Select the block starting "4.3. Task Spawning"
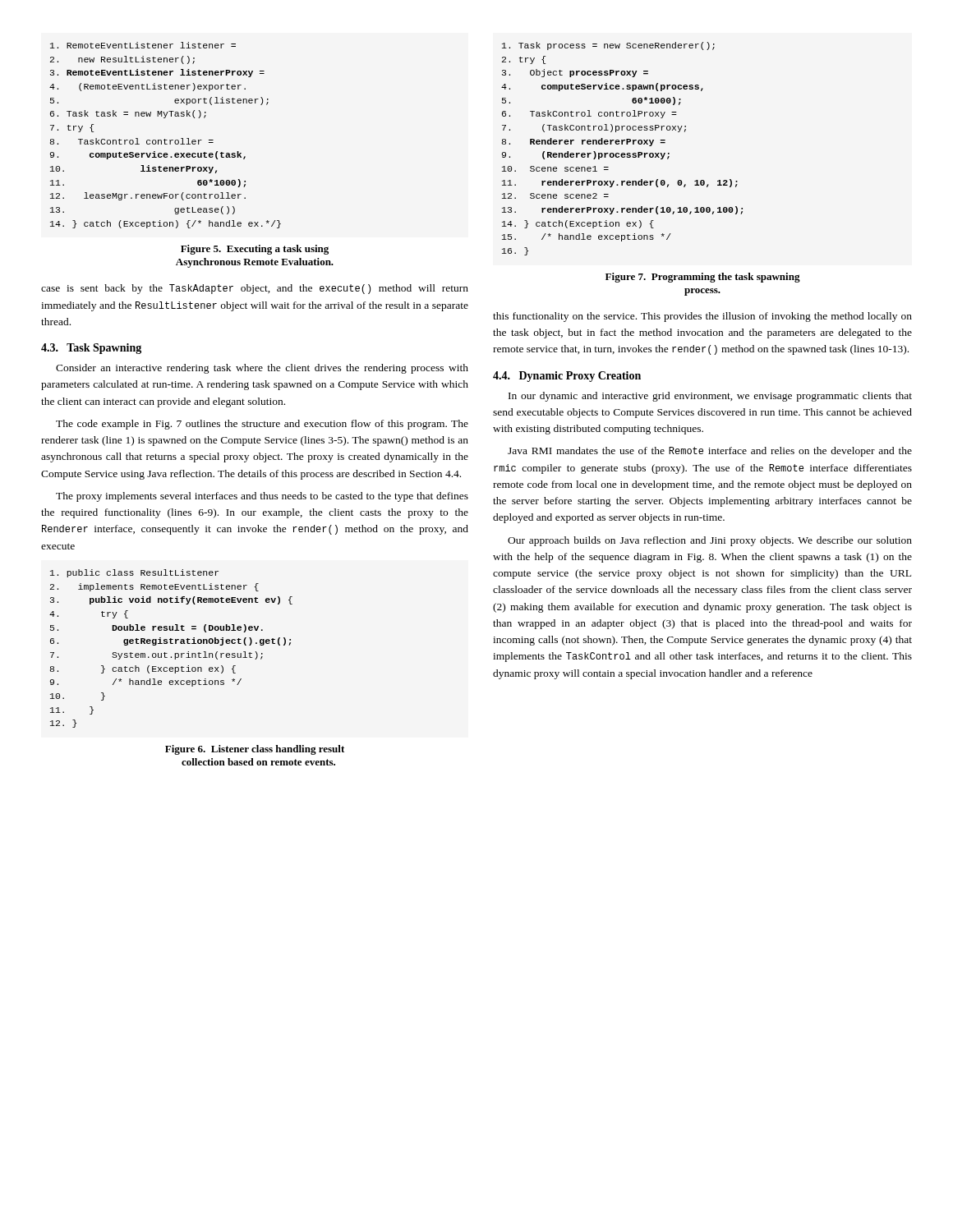Screen dimensions: 1232x953 point(91,348)
